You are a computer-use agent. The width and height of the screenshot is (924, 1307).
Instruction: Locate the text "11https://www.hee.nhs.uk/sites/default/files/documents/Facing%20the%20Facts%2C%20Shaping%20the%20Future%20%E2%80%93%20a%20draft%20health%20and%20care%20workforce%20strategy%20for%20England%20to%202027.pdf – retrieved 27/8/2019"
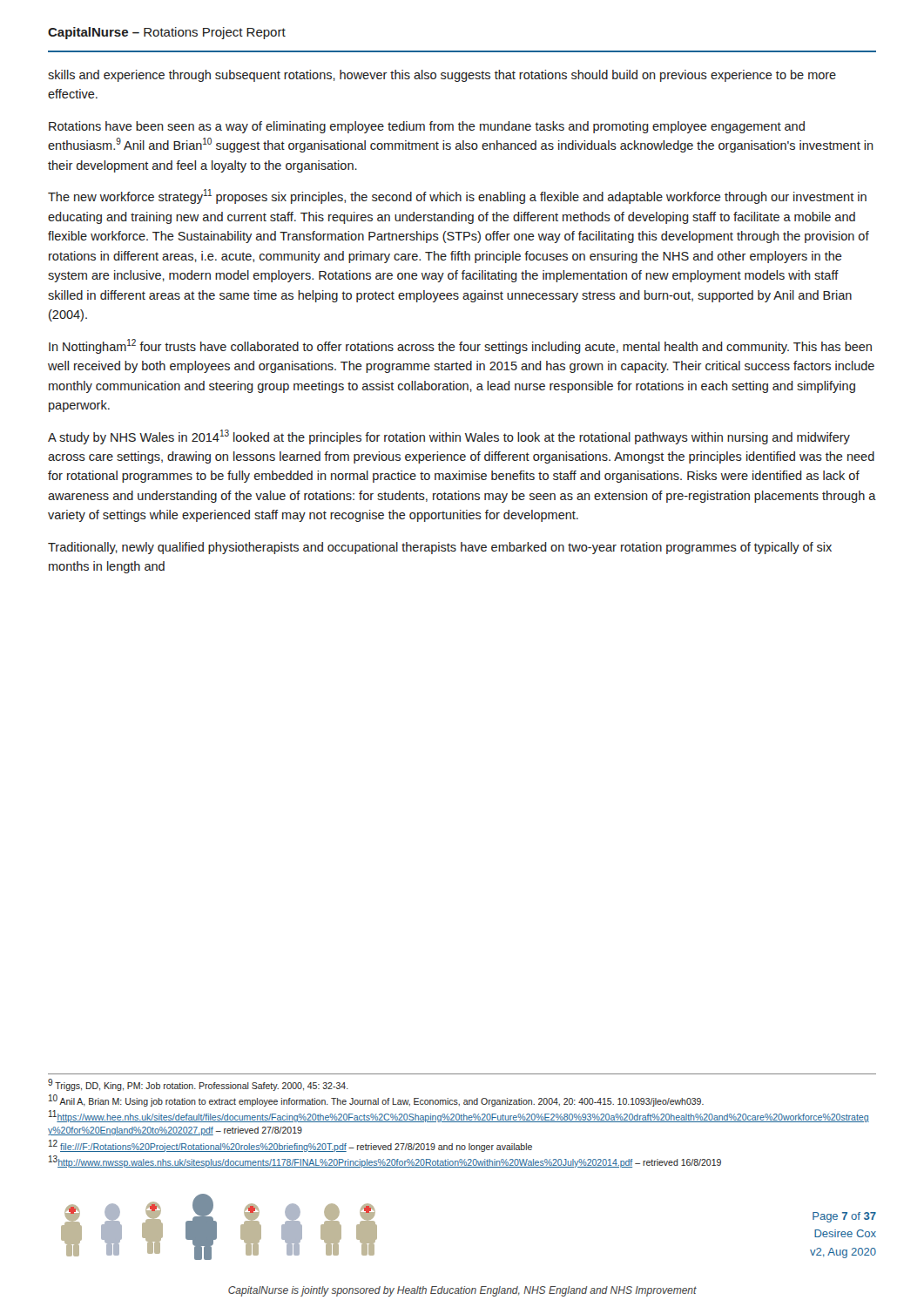point(458,1123)
